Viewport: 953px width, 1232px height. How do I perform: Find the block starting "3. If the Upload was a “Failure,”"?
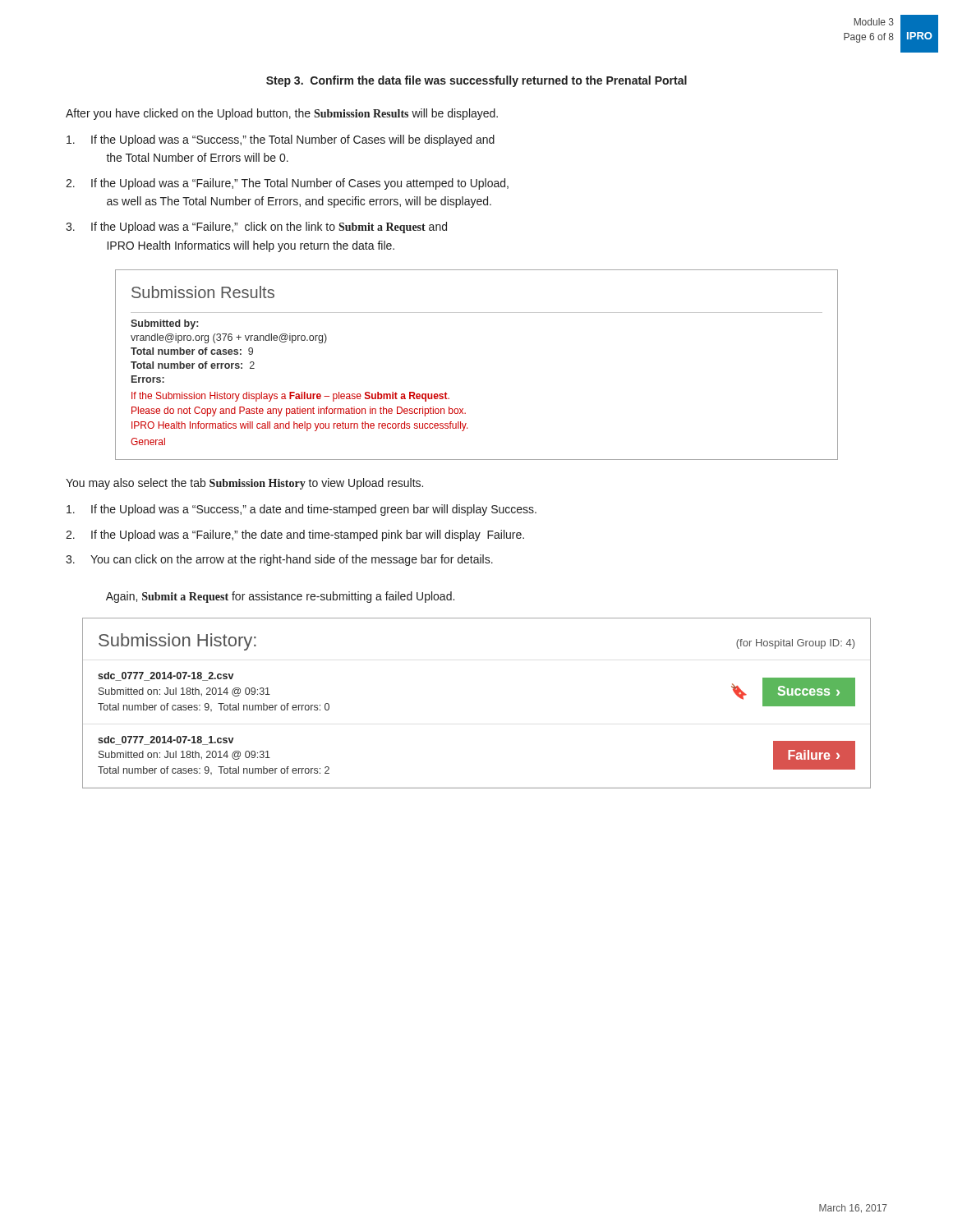pos(256,228)
